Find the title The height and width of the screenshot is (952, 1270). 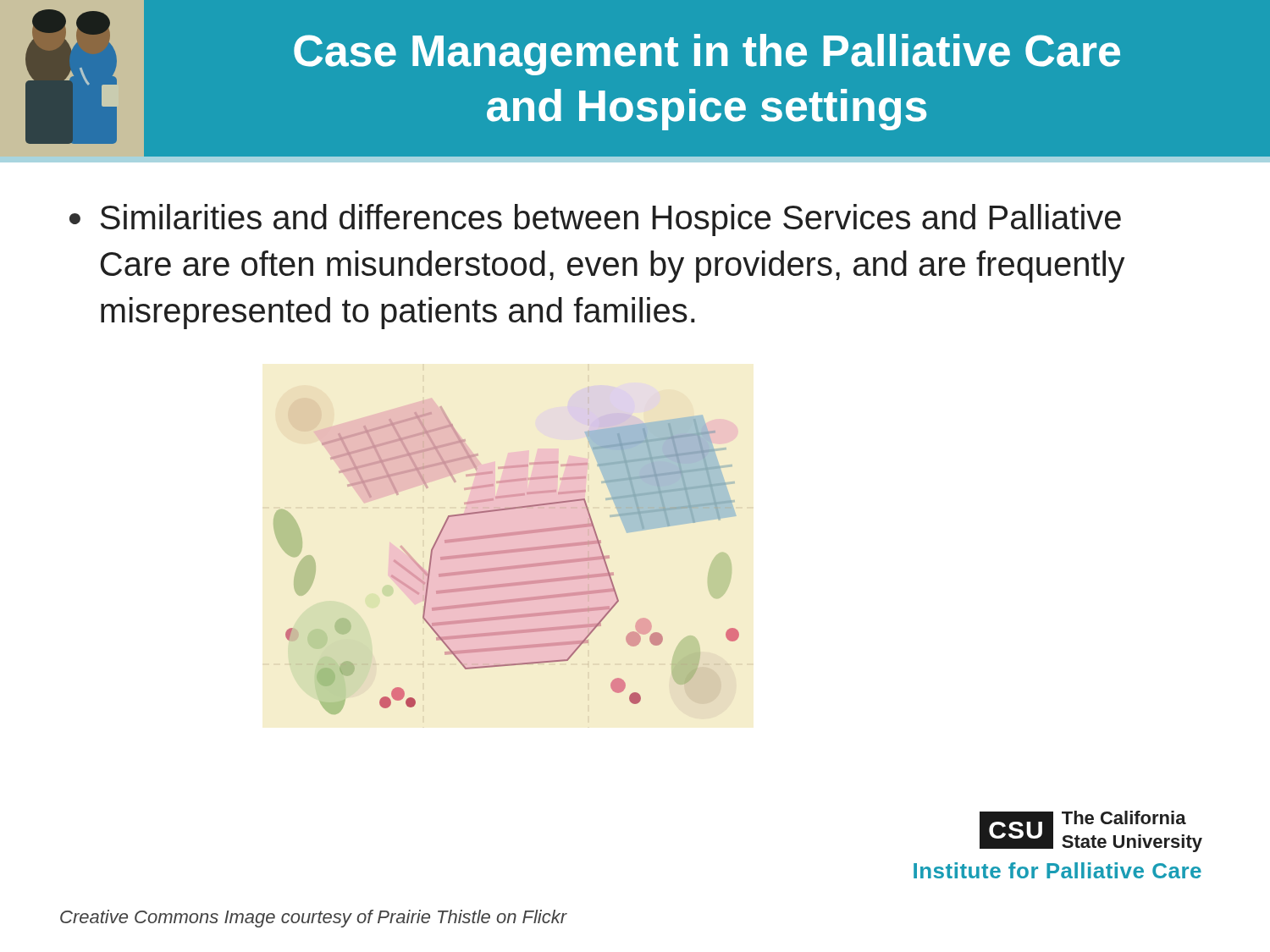[707, 78]
